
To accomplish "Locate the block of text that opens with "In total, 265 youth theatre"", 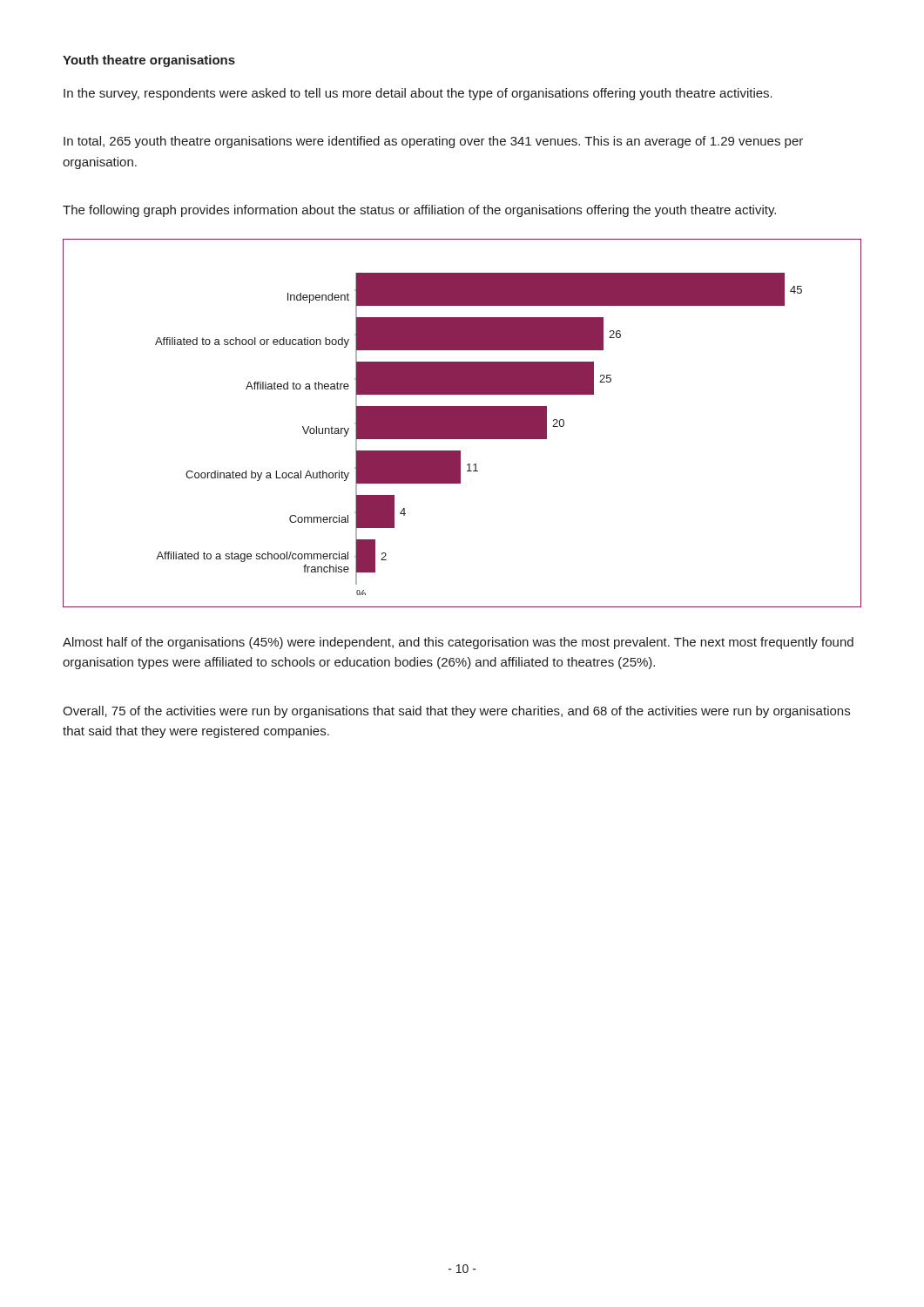I will [x=433, y=151].
